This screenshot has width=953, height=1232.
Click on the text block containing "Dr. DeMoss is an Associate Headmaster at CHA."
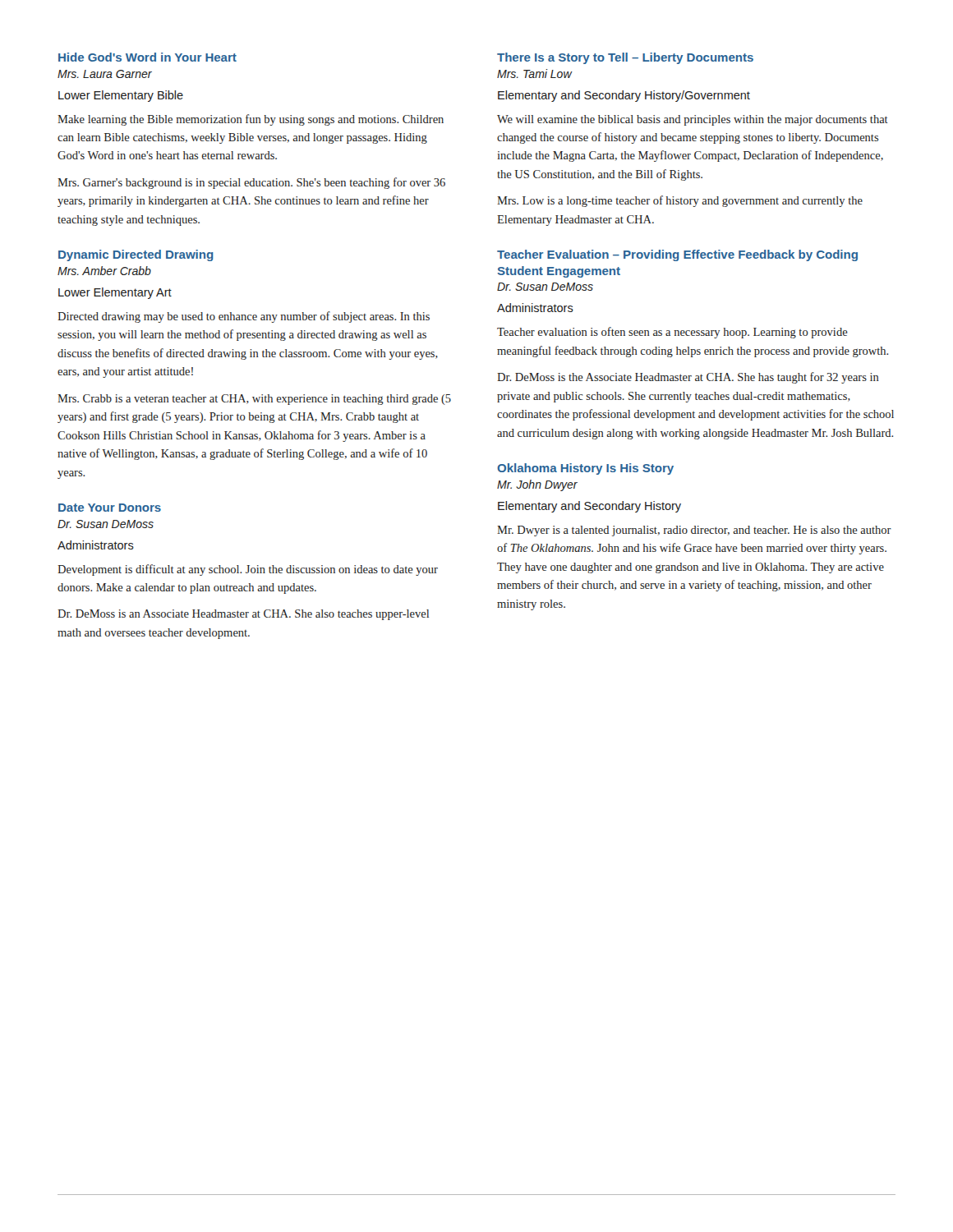point(243,623)
